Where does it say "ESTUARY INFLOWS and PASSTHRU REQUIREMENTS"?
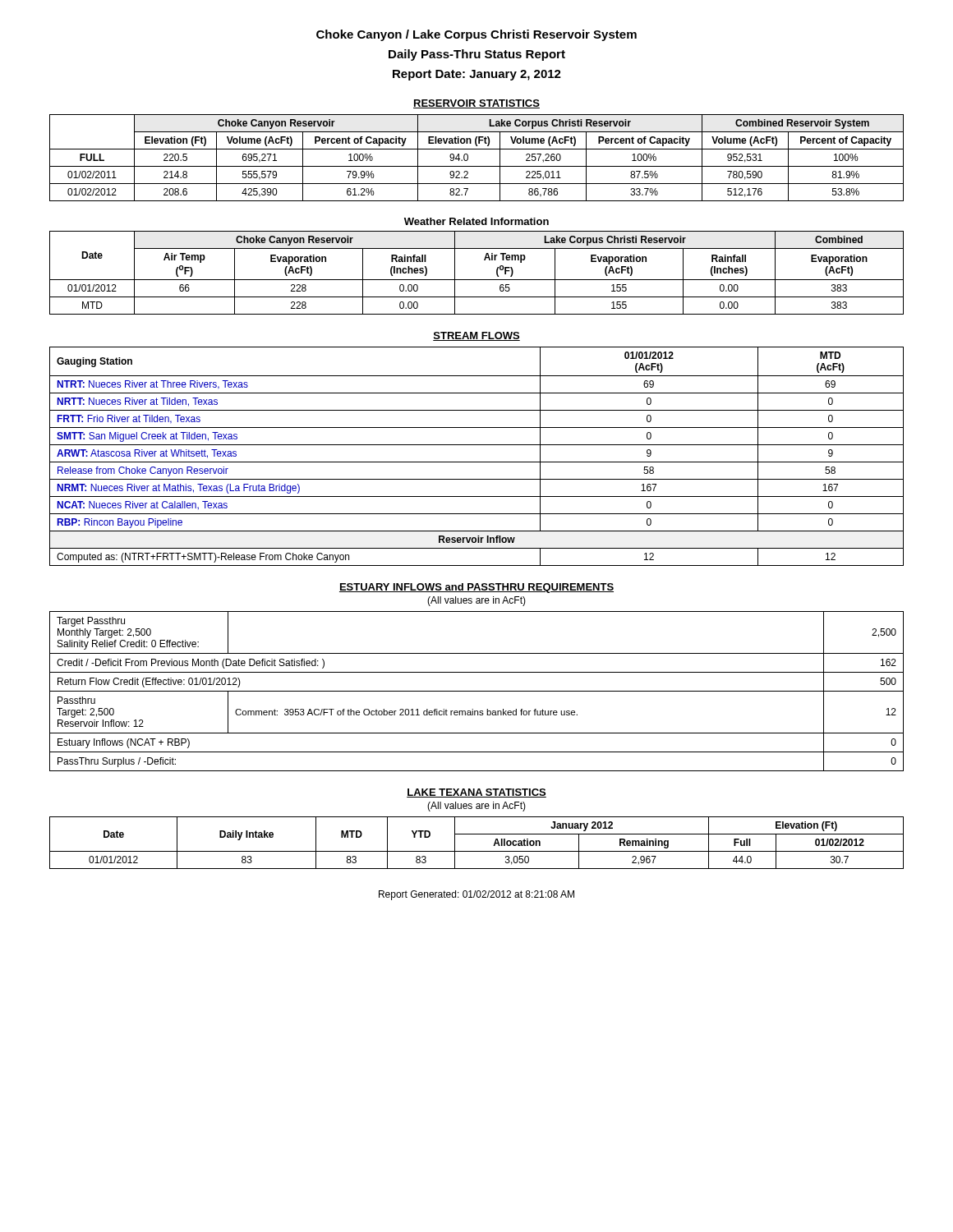 (x=476, y=587)
